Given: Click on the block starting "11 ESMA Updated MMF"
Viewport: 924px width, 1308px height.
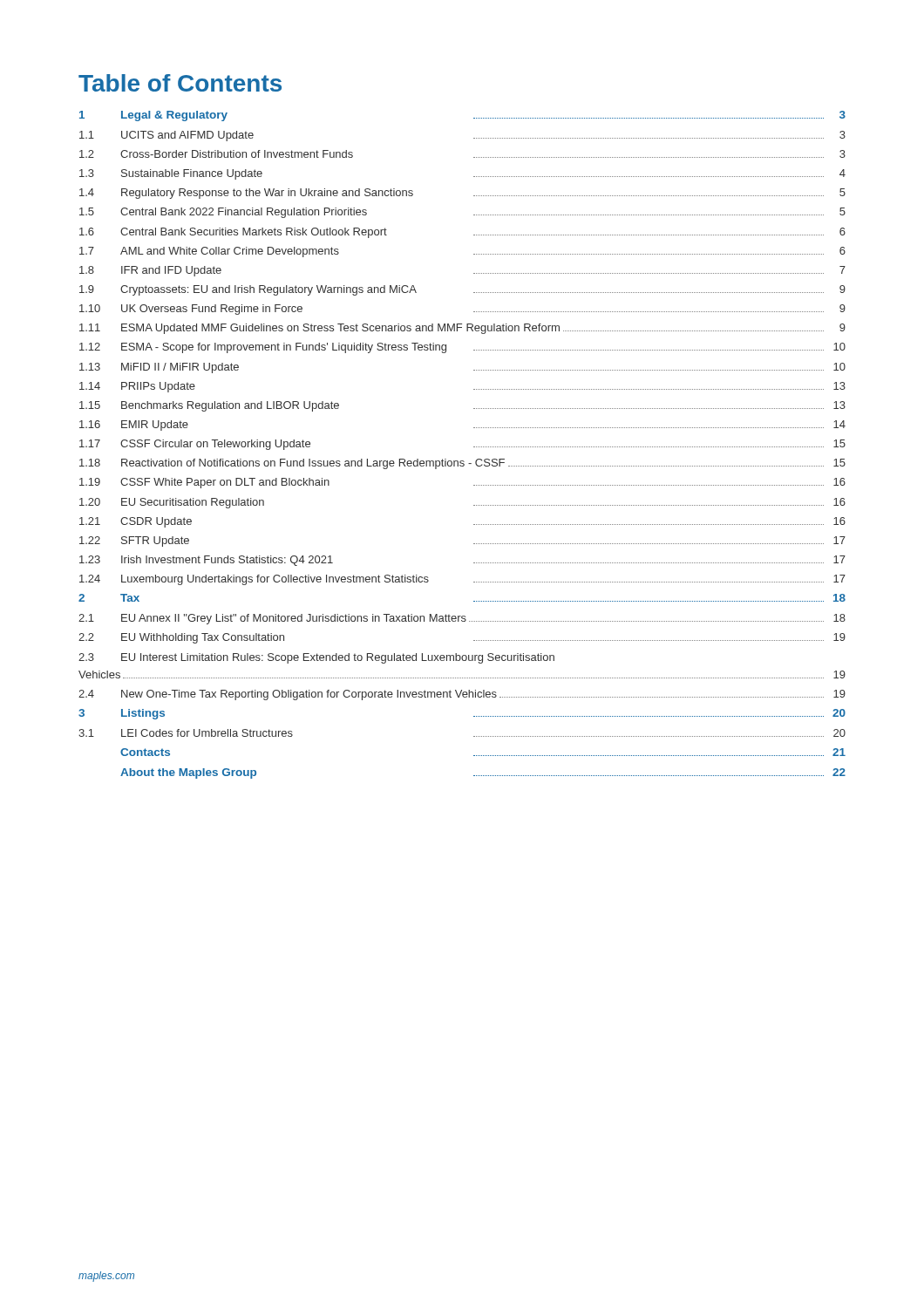Looking at the screenshot, I should click(x=462, y=328).
